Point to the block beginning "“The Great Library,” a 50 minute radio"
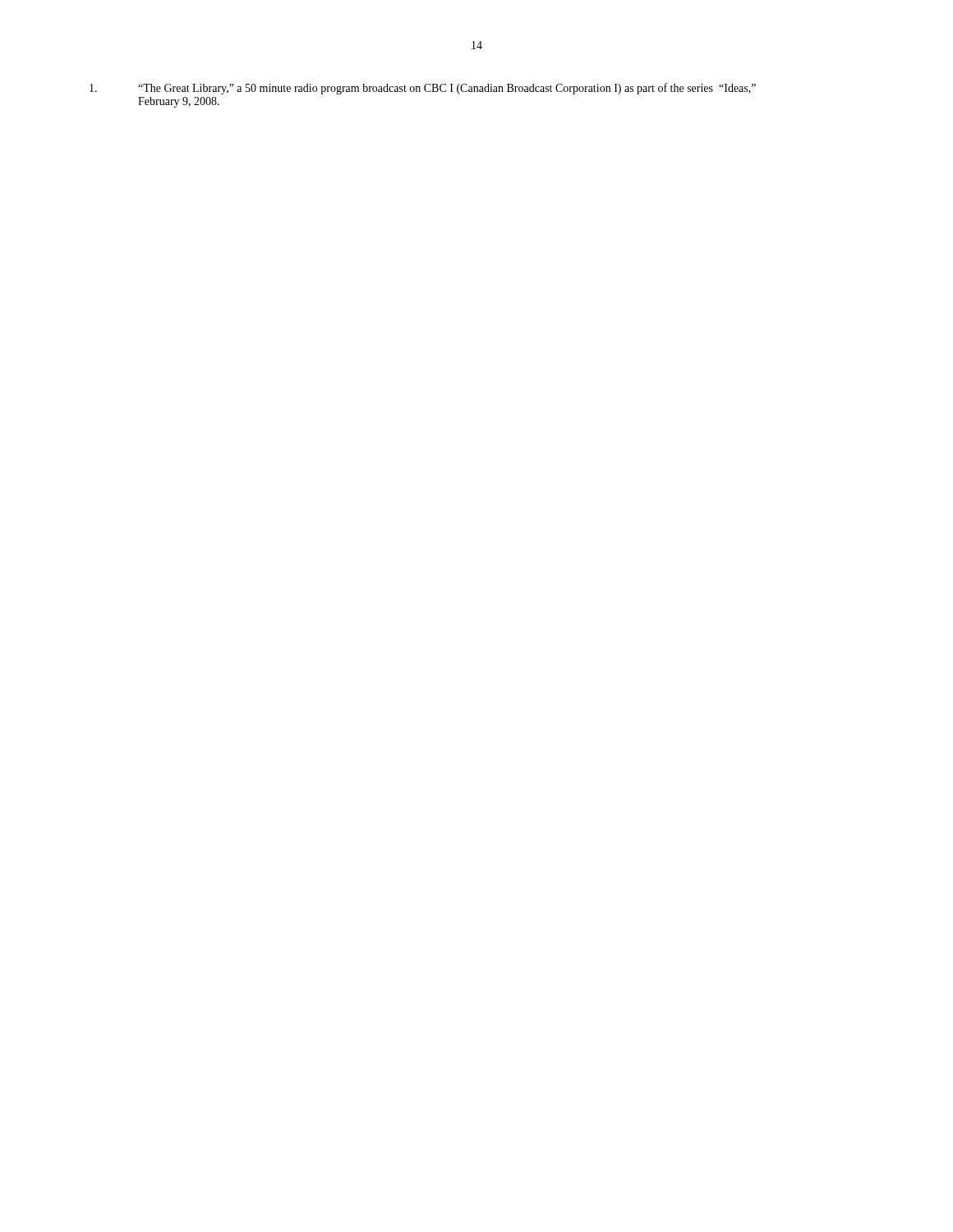Image resolution: width=953 pixels, height=1232 pixels. (x=426, y=95)
